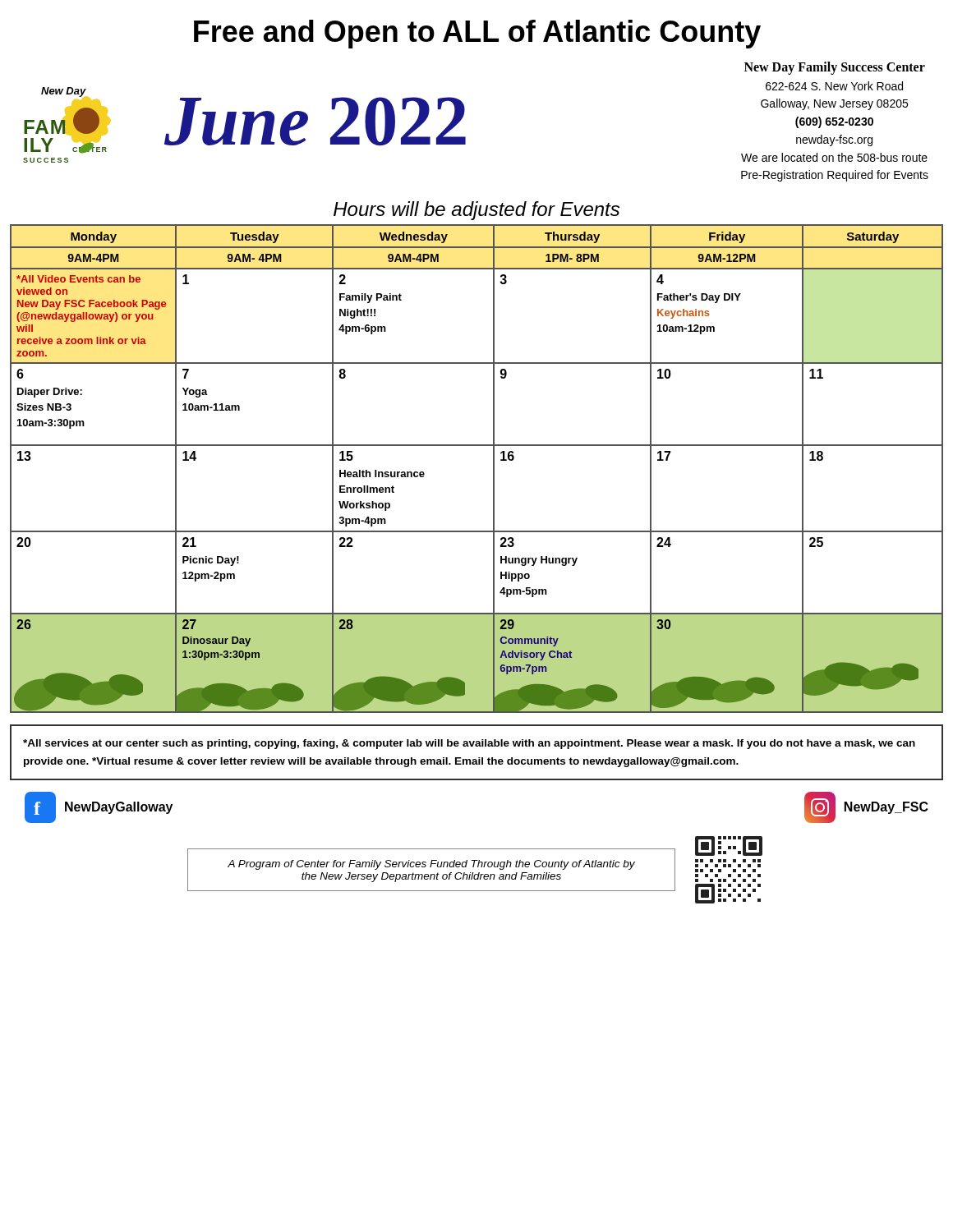Screen dimensions: 1232x953
Task: Click on the passage starting "A Program of"
Action: [431, 870]
